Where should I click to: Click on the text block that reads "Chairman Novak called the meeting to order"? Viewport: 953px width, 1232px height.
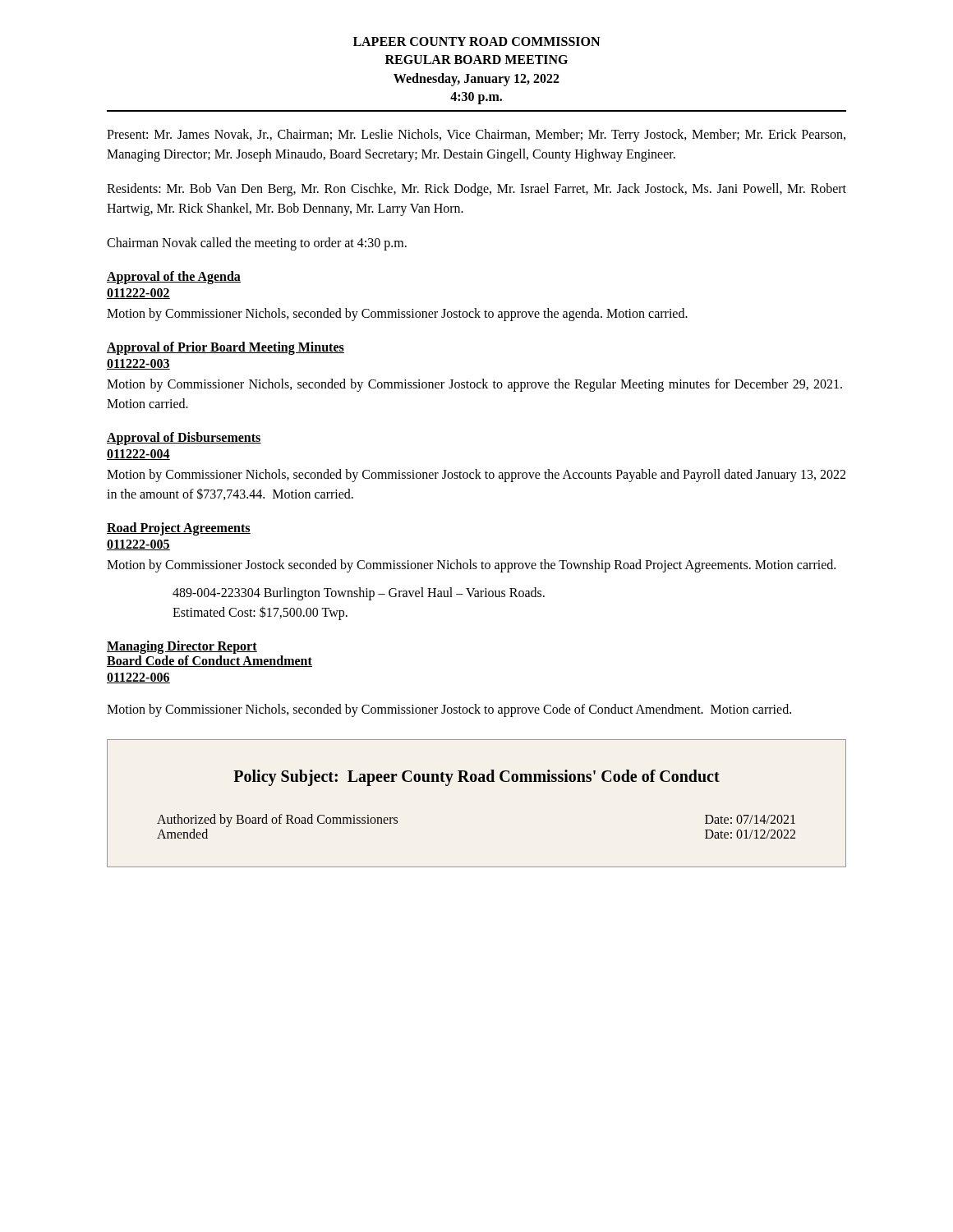tap(257, 242)
